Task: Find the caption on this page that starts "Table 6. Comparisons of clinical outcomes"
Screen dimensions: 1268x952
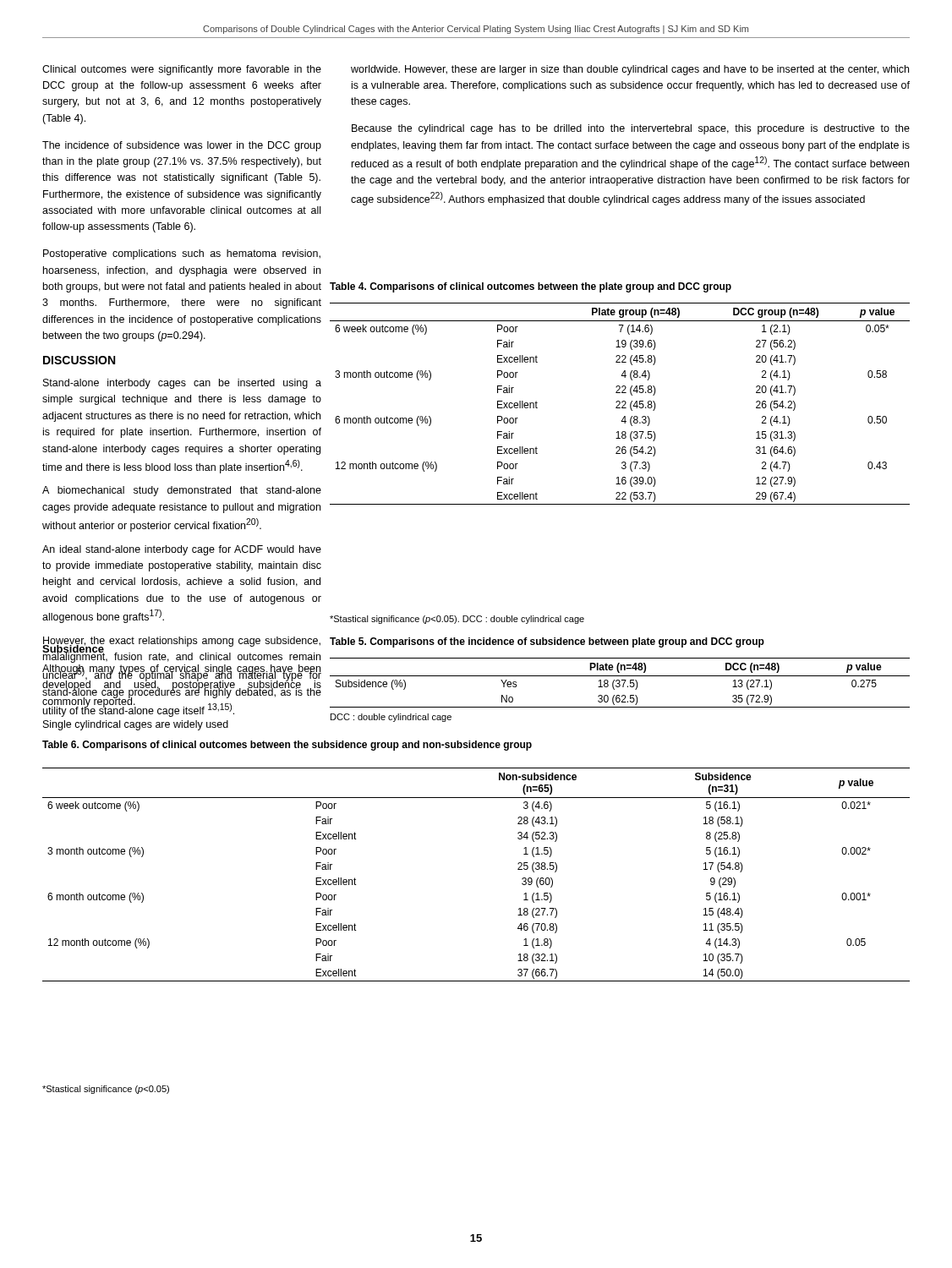Action: coord(287,745)
